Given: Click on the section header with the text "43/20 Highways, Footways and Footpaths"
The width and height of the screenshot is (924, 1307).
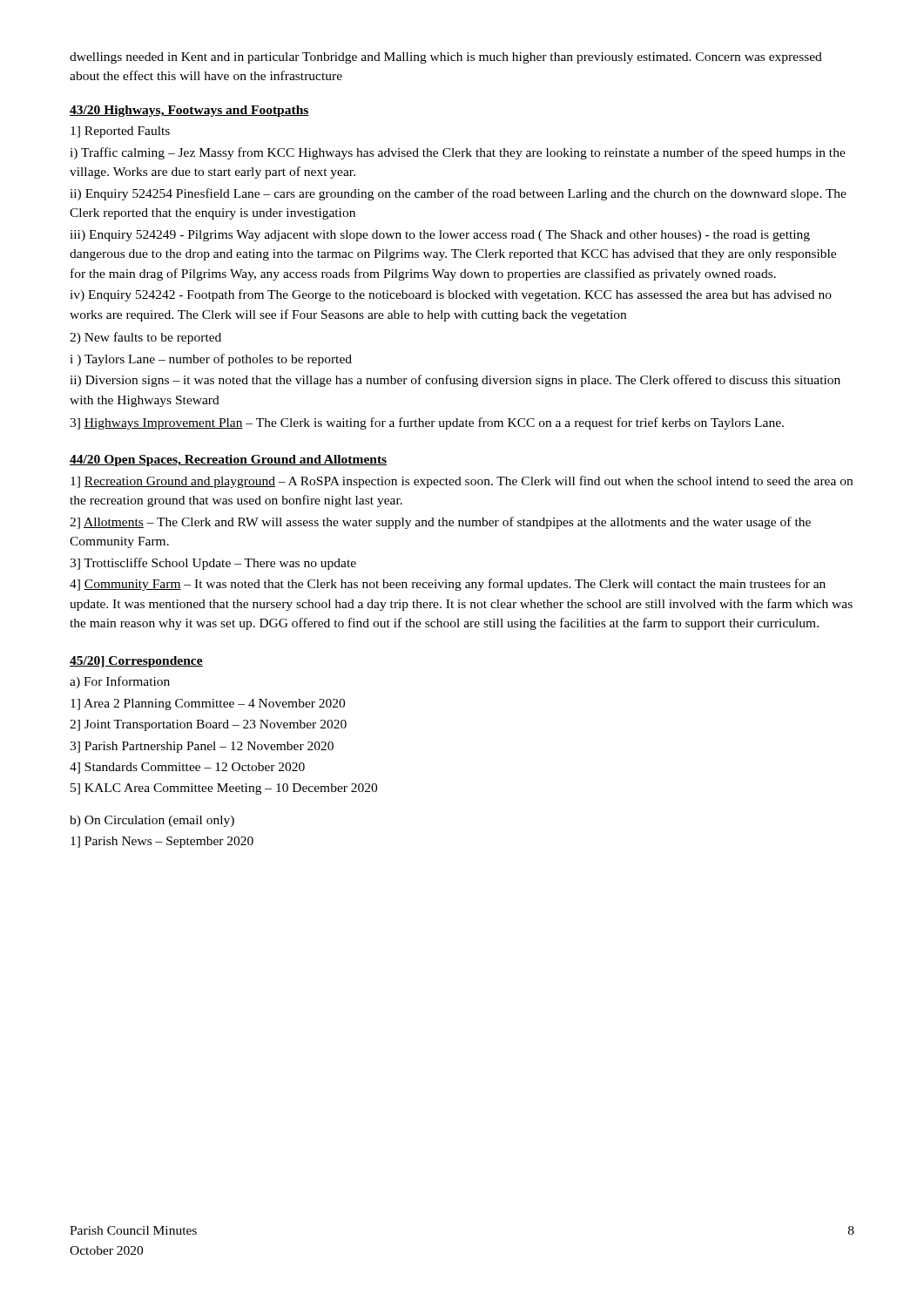Looking at the screenshot, I should 189,109.
